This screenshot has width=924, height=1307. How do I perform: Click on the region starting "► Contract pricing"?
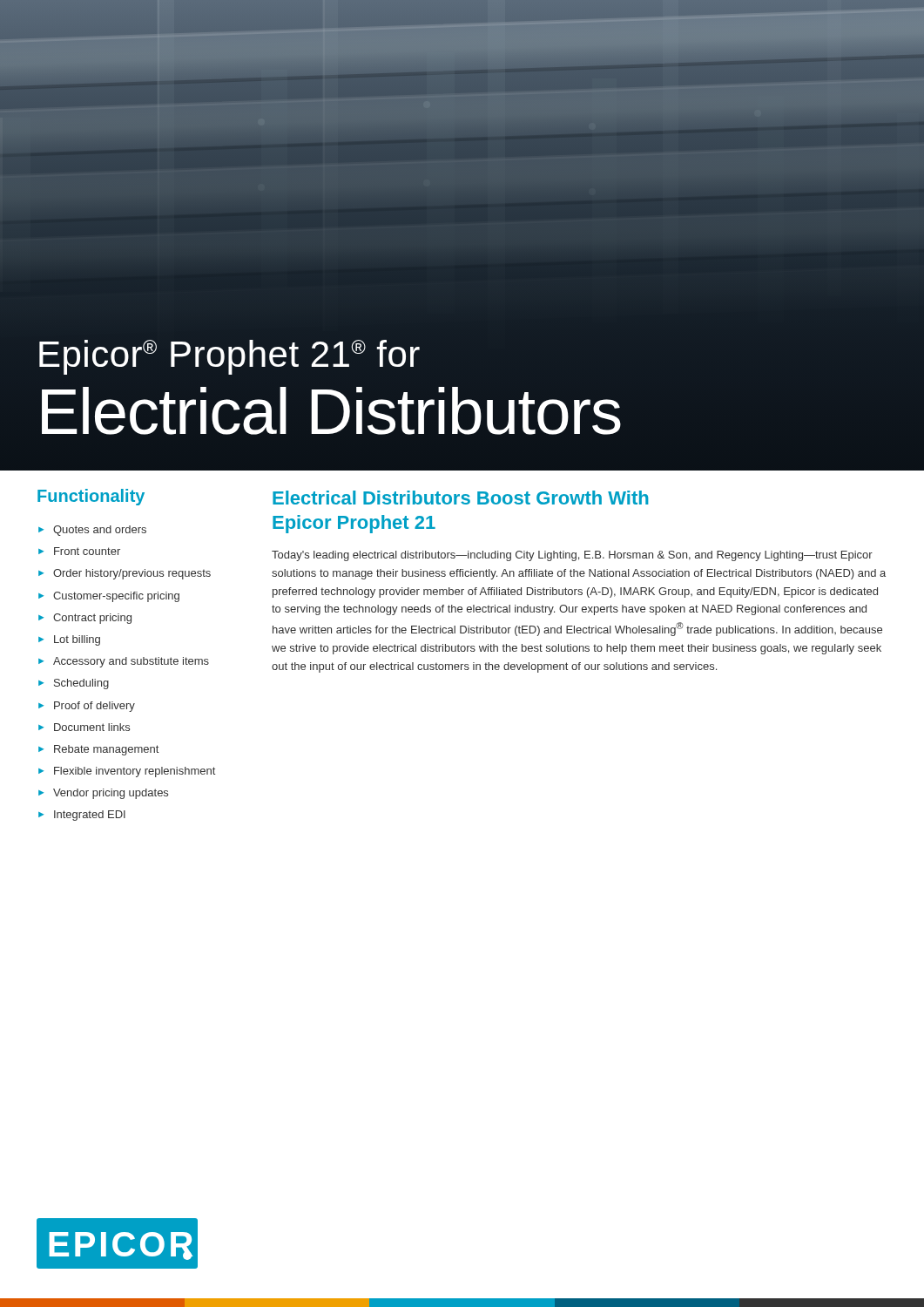(84, 618)
